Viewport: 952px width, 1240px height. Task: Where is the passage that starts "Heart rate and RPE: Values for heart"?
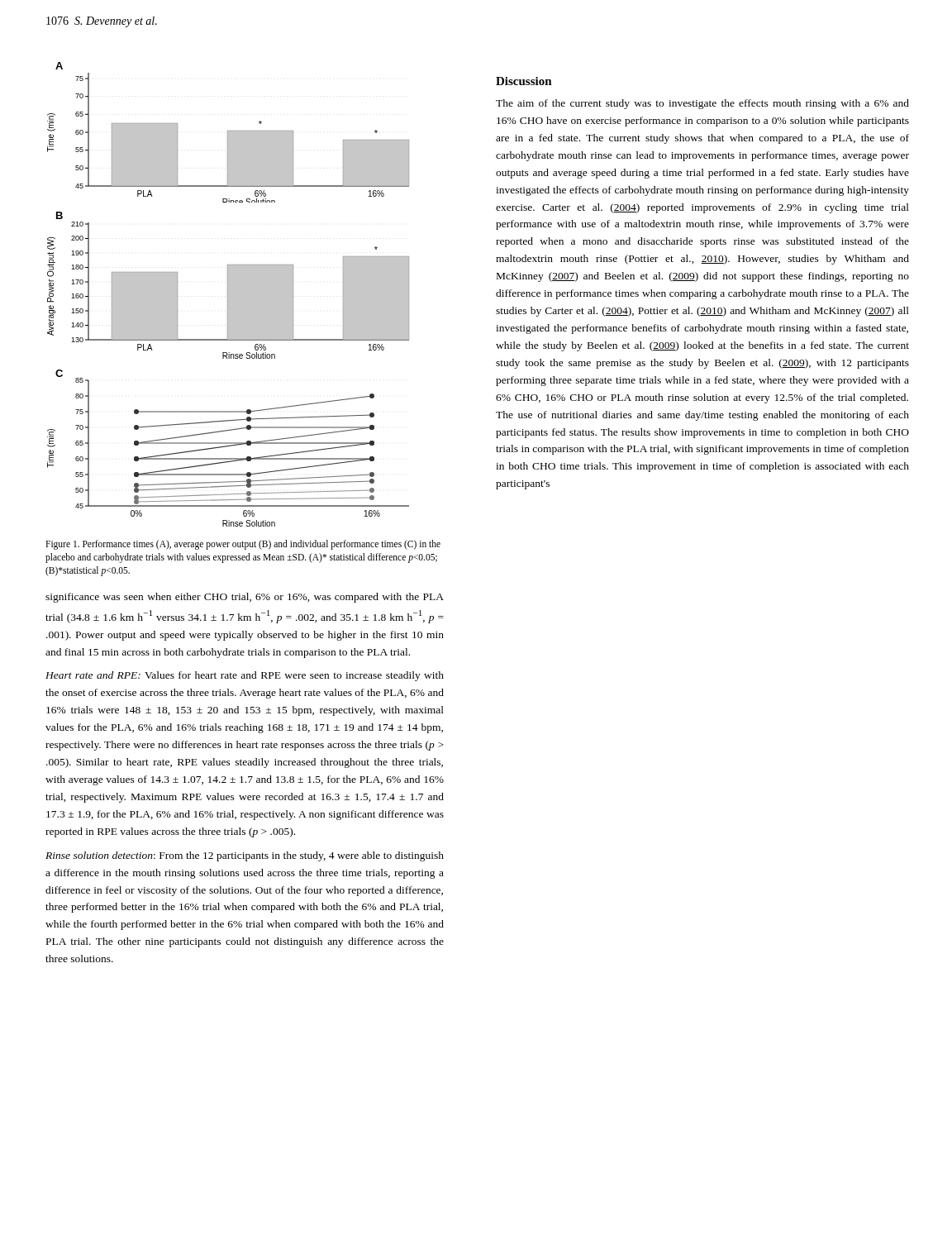(245, 753)
